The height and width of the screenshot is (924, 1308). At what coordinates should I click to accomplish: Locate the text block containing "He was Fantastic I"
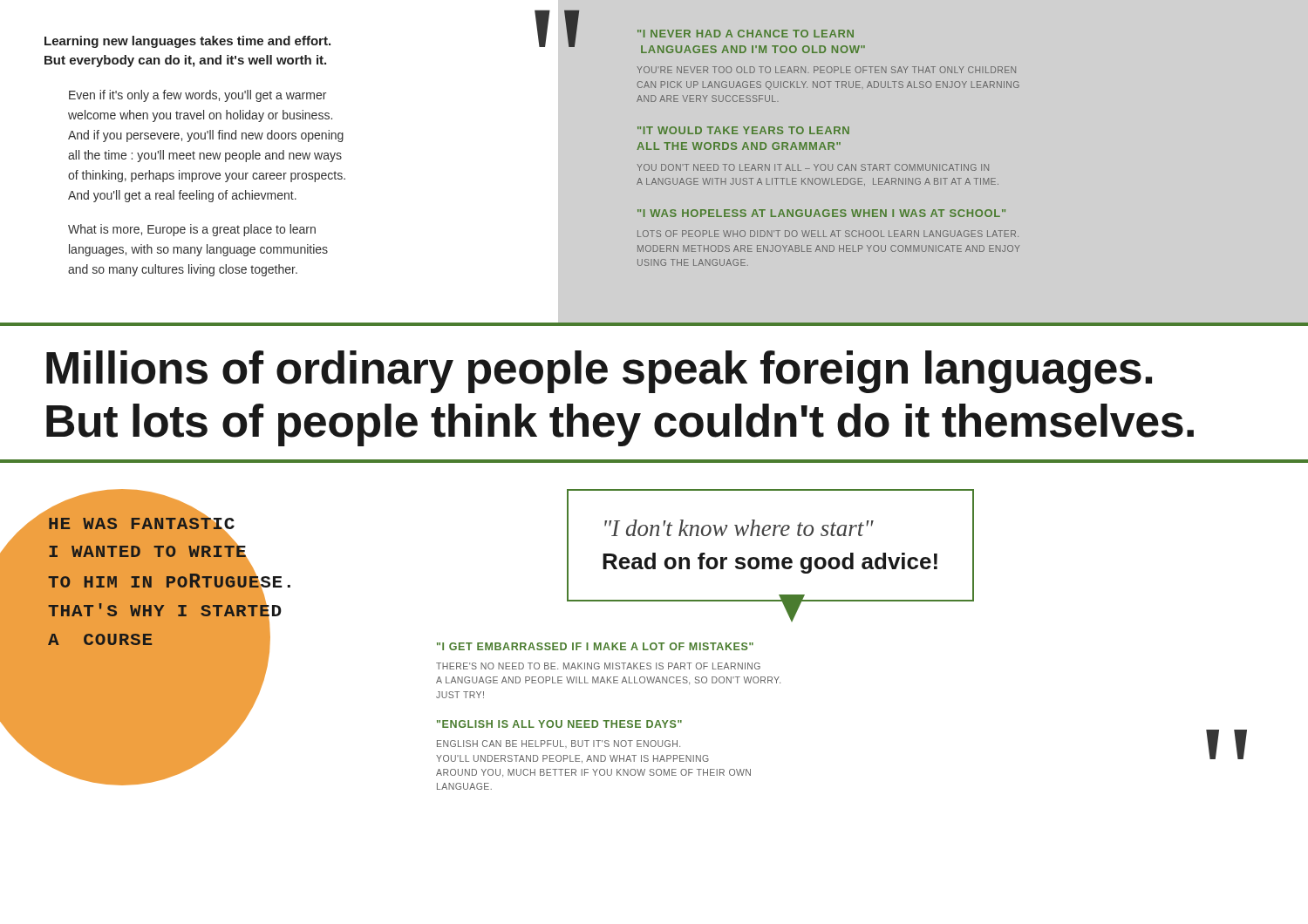225,583
